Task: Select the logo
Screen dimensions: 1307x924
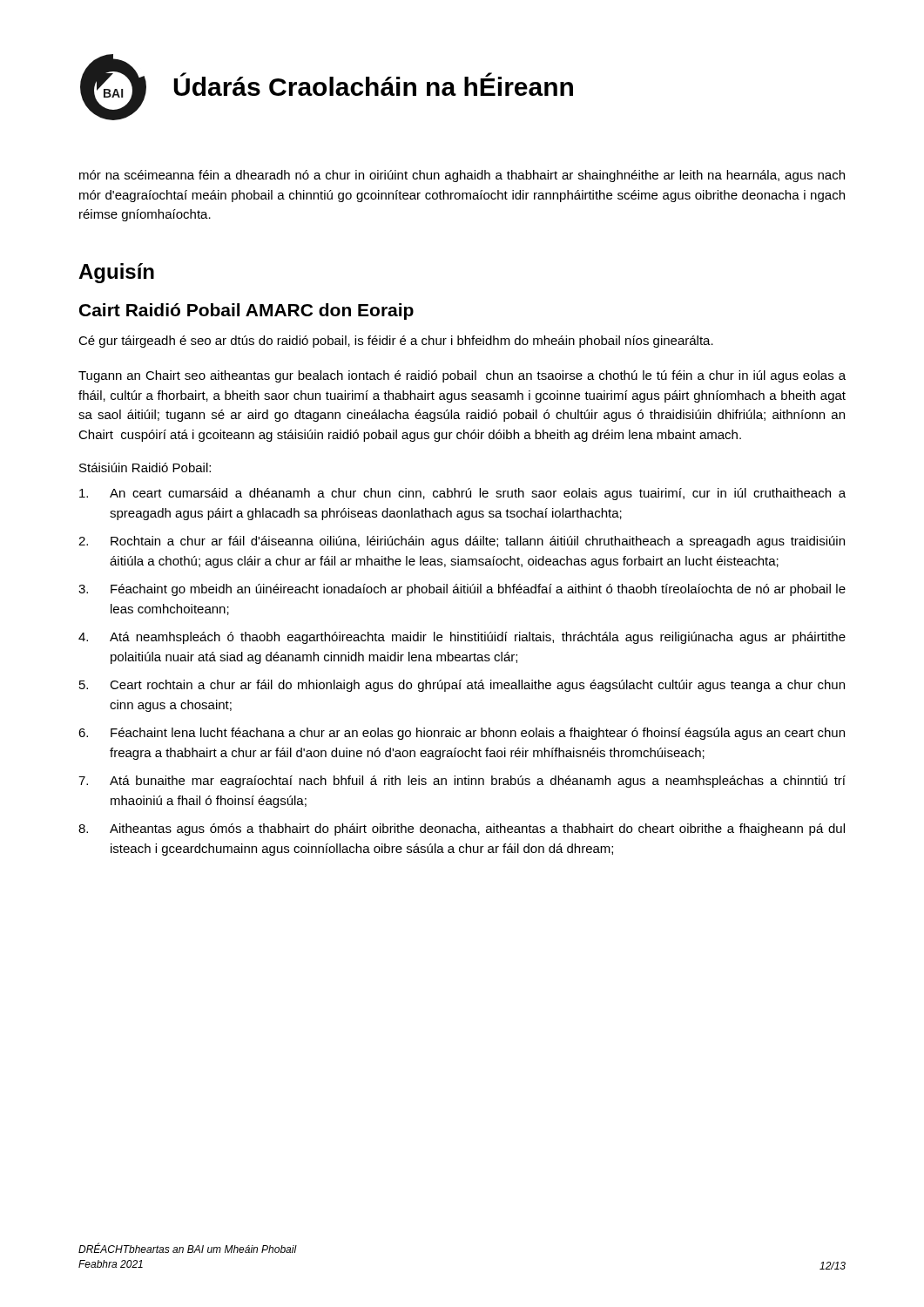Action: click(x=113, y=87)
